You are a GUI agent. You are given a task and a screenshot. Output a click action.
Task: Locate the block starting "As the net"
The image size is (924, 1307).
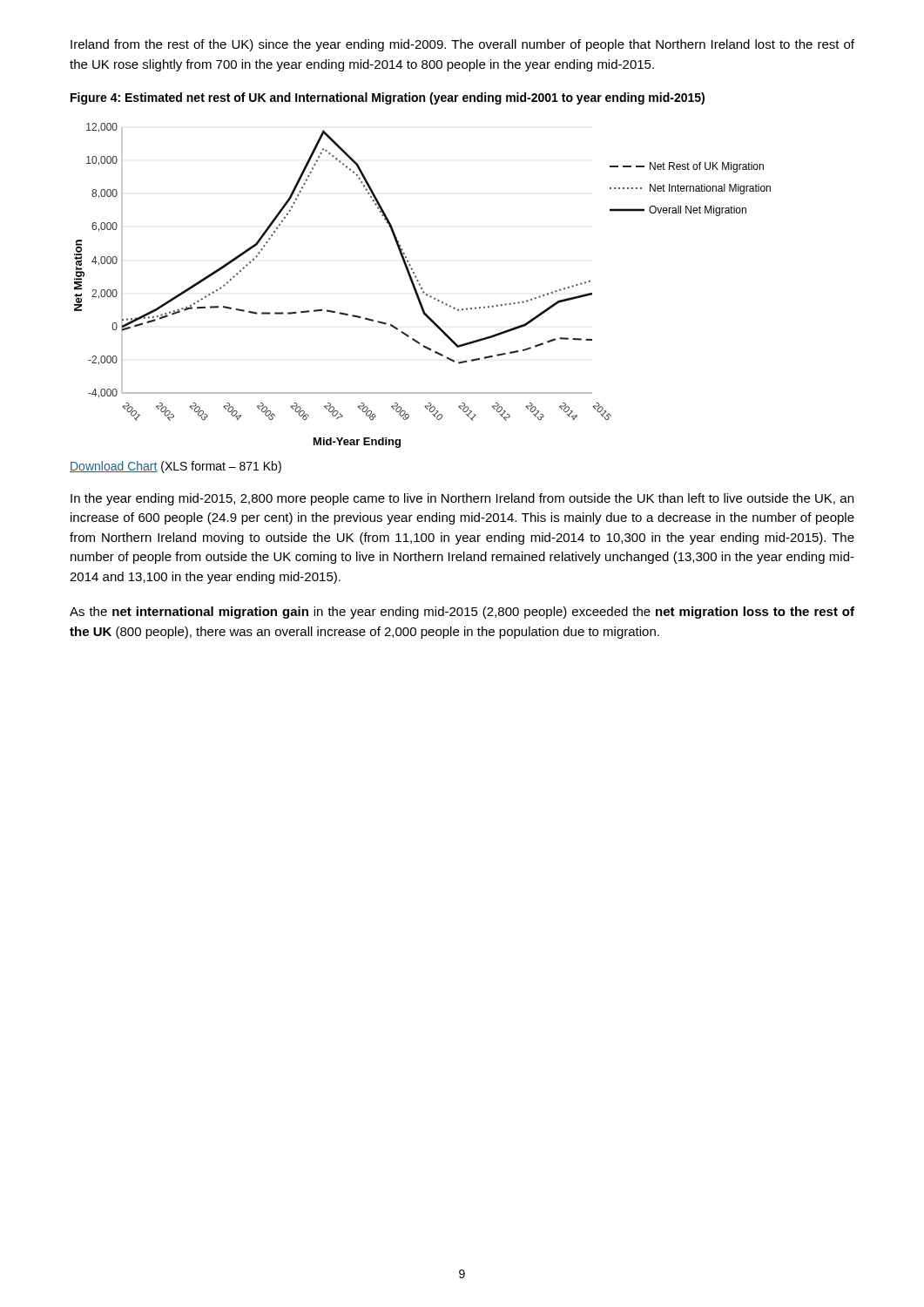[x=462, y=621]
